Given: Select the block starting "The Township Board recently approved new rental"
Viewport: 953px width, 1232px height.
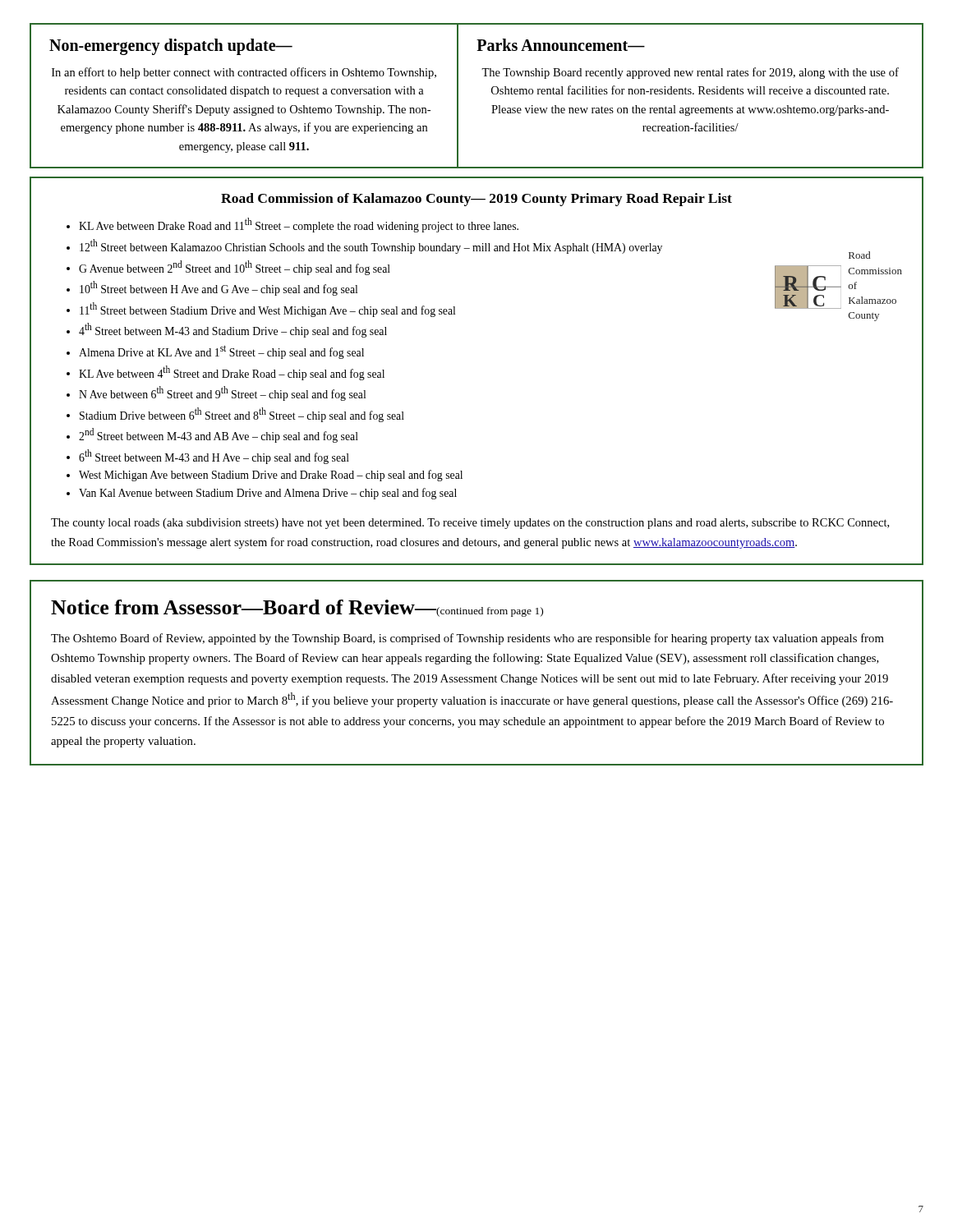Looking at the screenshot, I should point(690,100).
